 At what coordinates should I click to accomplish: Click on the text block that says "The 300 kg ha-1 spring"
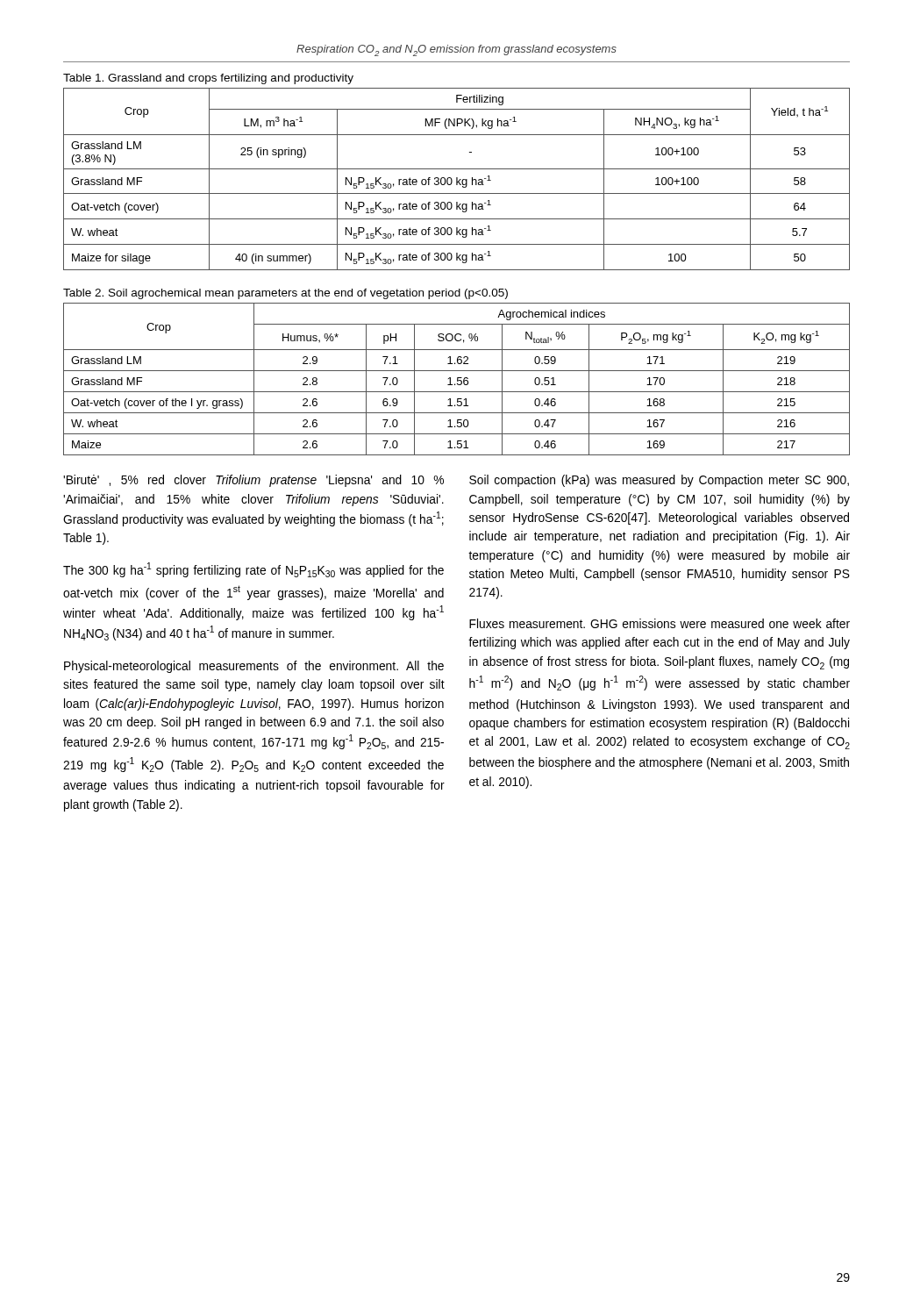[x=254, y=602]
